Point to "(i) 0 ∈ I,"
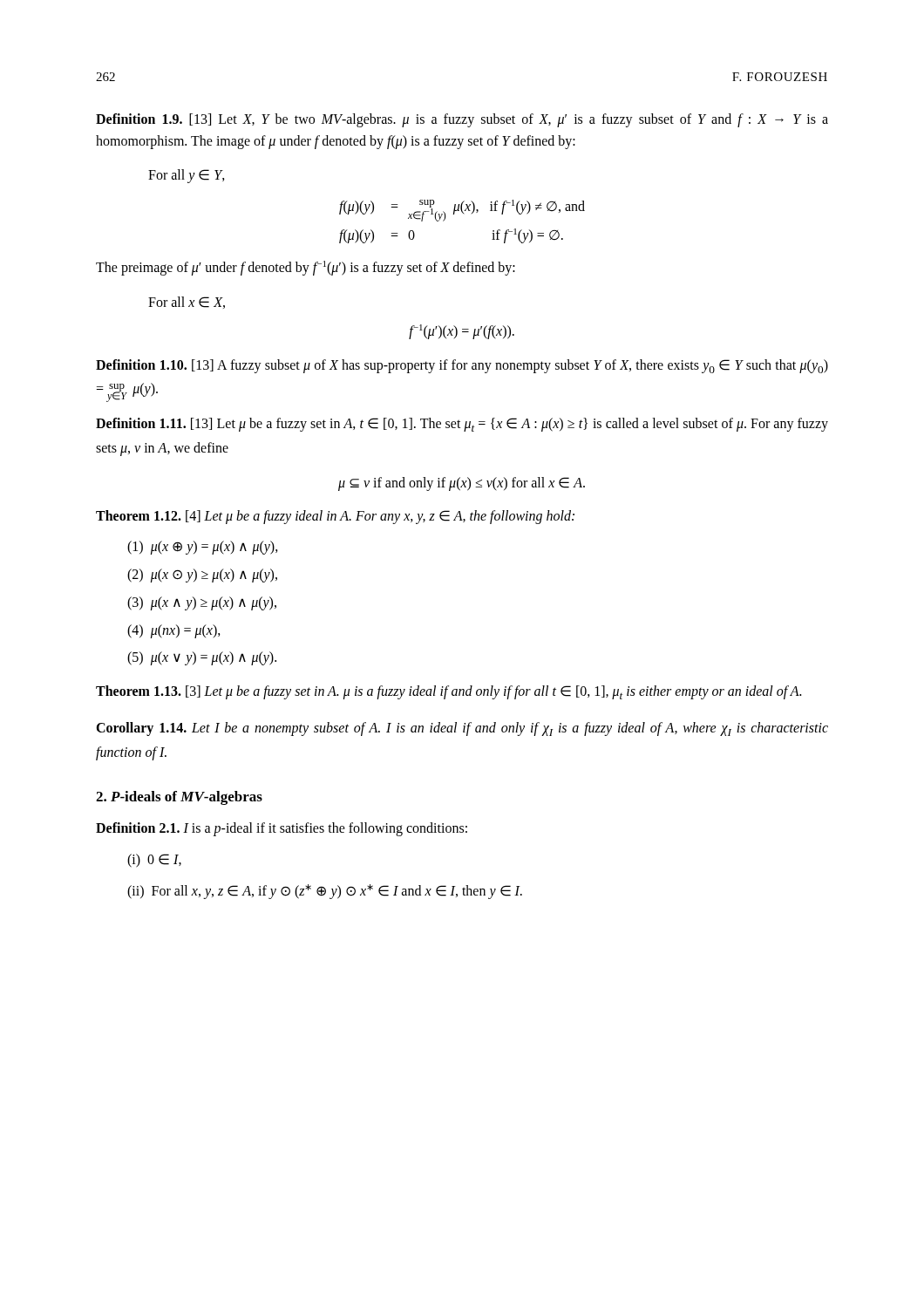924x1308 pixels. (154, 860)
